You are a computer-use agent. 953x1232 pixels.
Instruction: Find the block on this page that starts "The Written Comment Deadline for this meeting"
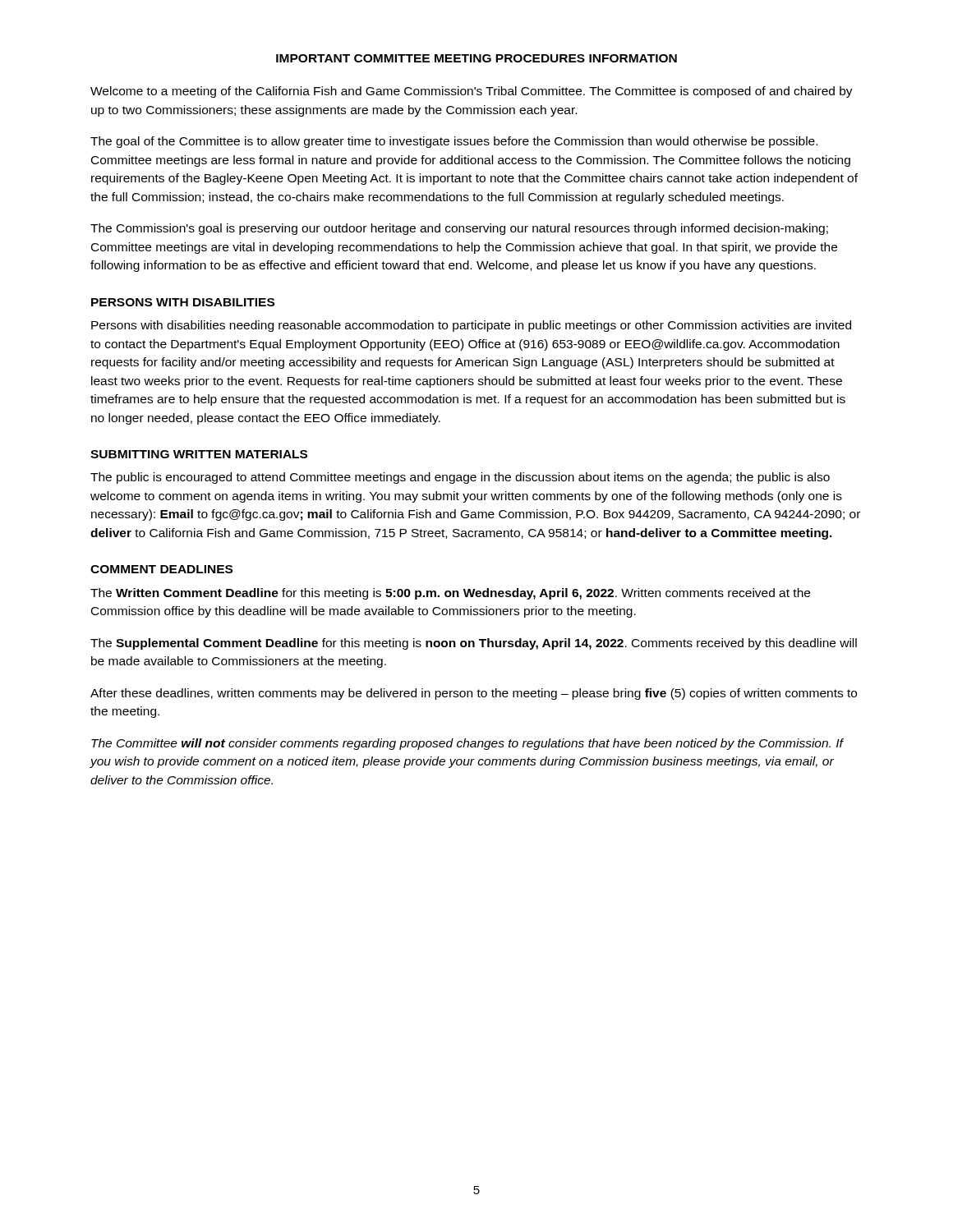click(x=451, y=602)
